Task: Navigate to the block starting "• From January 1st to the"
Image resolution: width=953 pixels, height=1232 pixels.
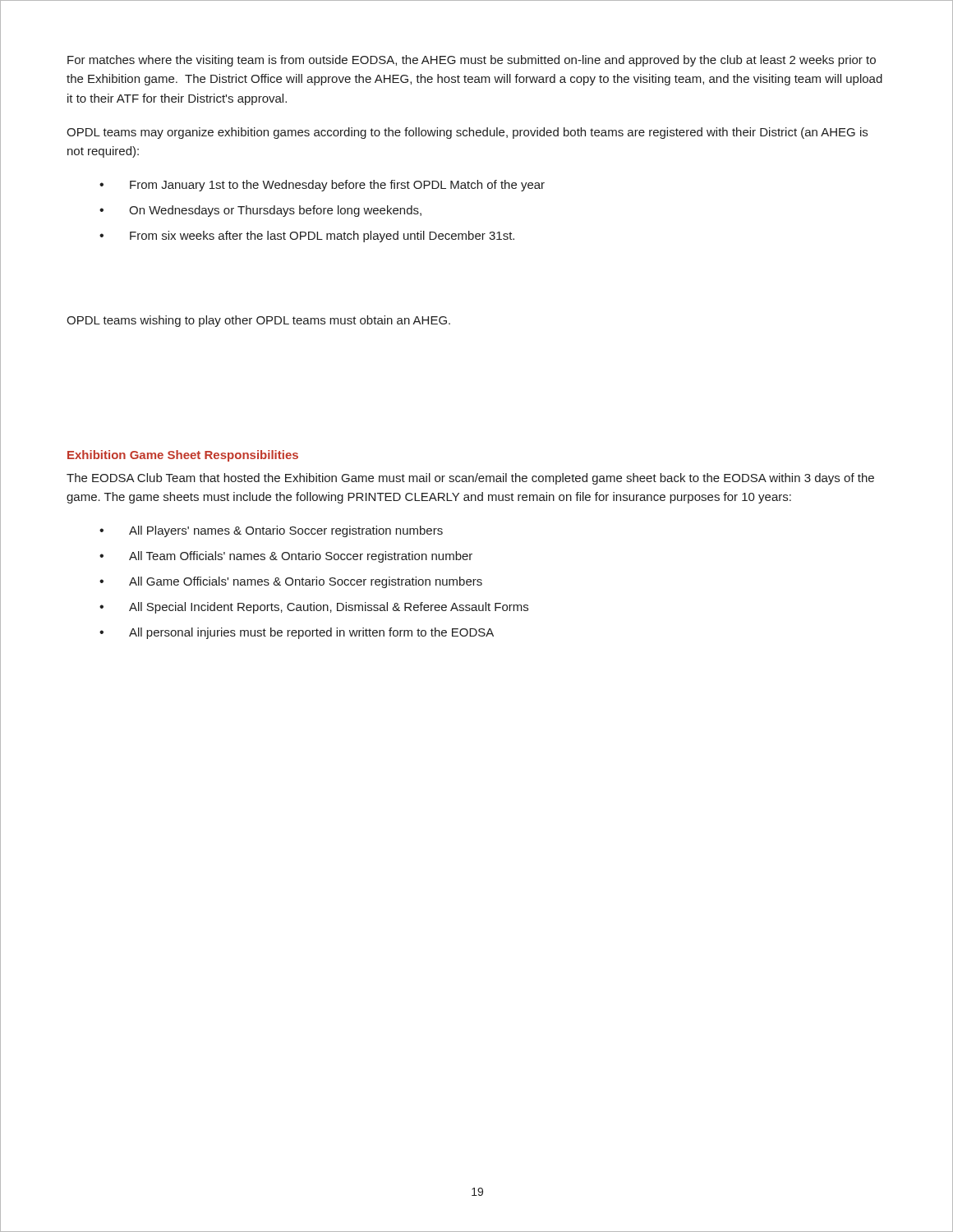Action: [x=322, y=185]
